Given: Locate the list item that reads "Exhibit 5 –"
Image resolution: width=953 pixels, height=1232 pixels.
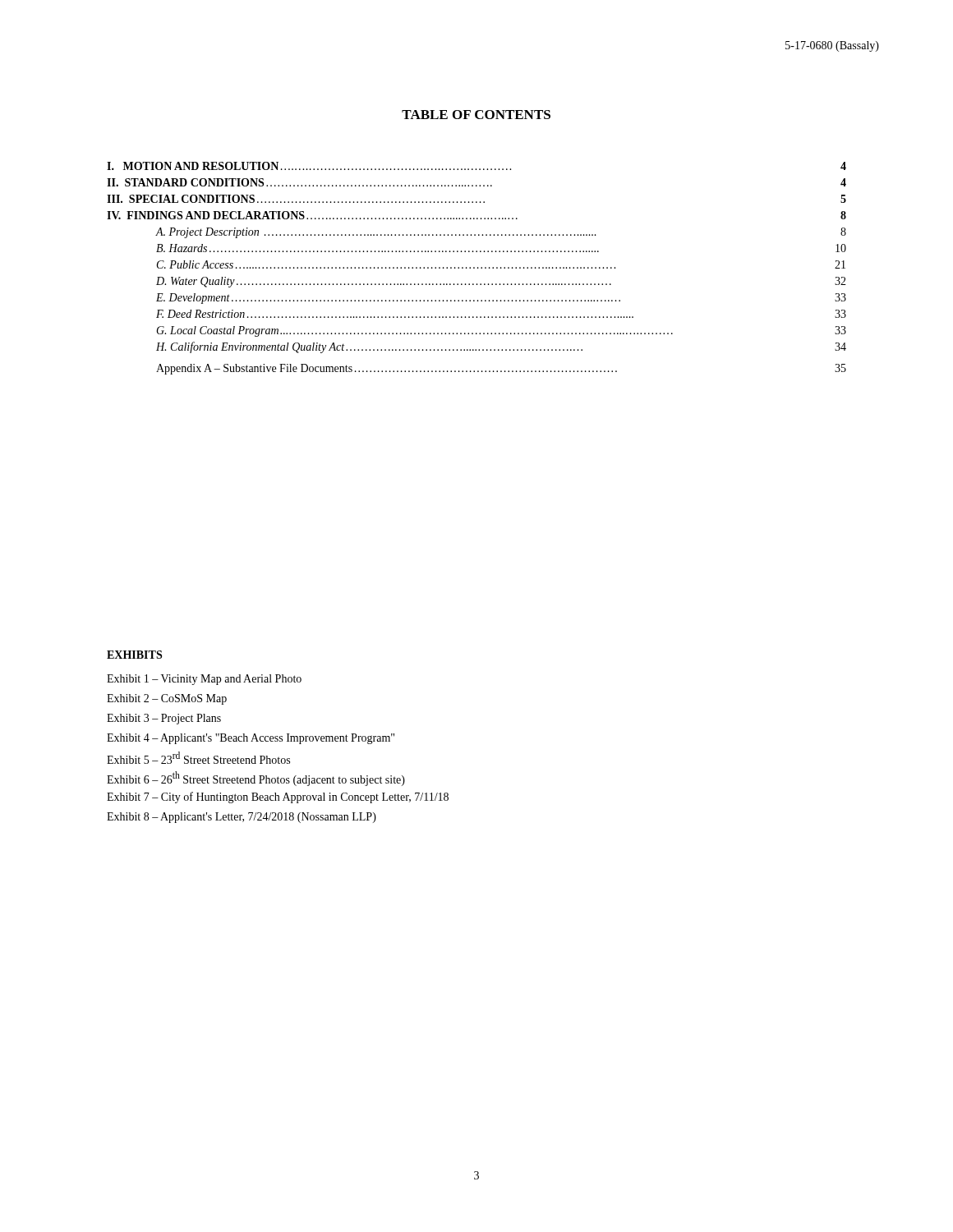Looking at the screenshot, I should 199,758.
